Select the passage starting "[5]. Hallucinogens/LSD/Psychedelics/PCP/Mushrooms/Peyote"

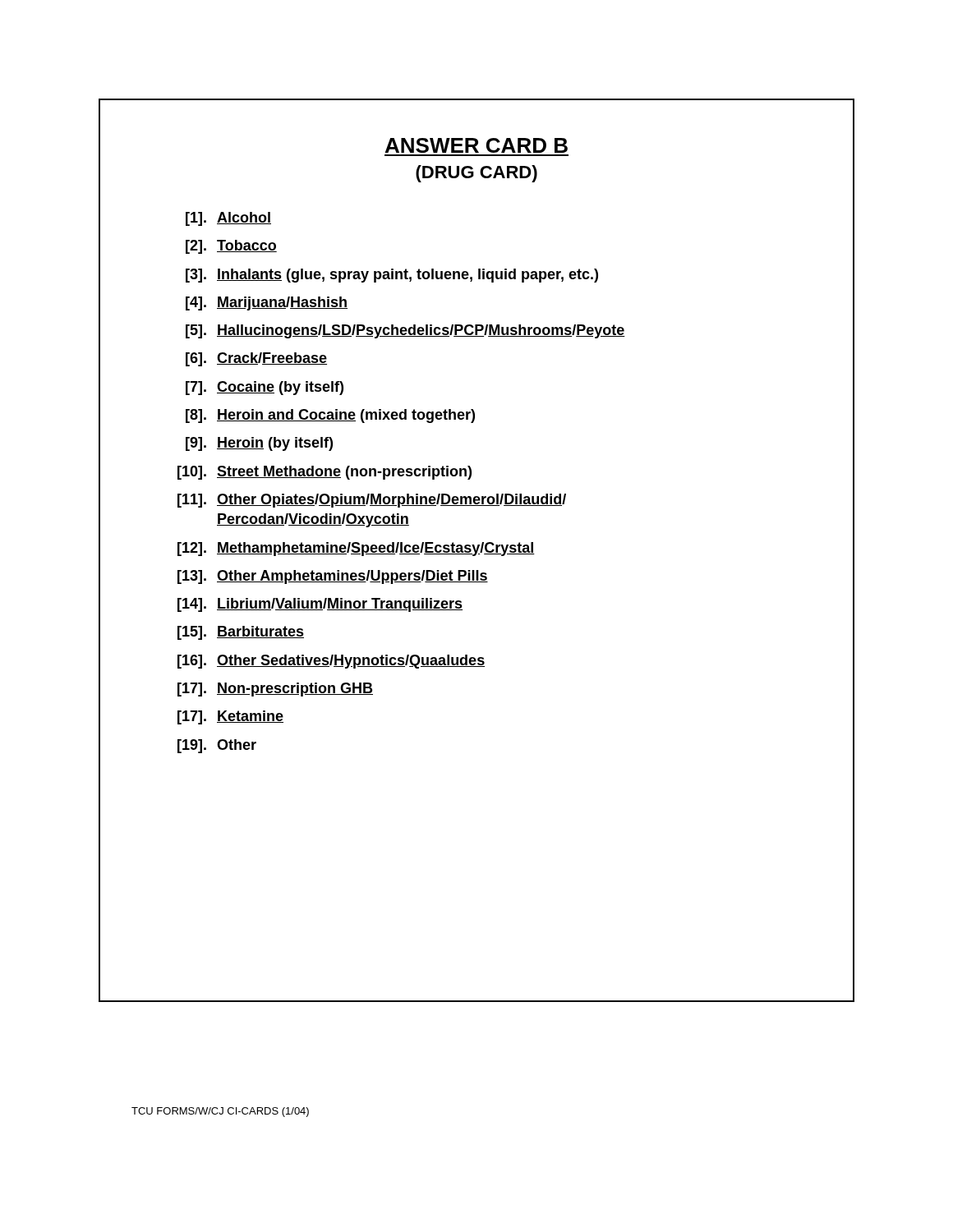click(x=476, y=330)
